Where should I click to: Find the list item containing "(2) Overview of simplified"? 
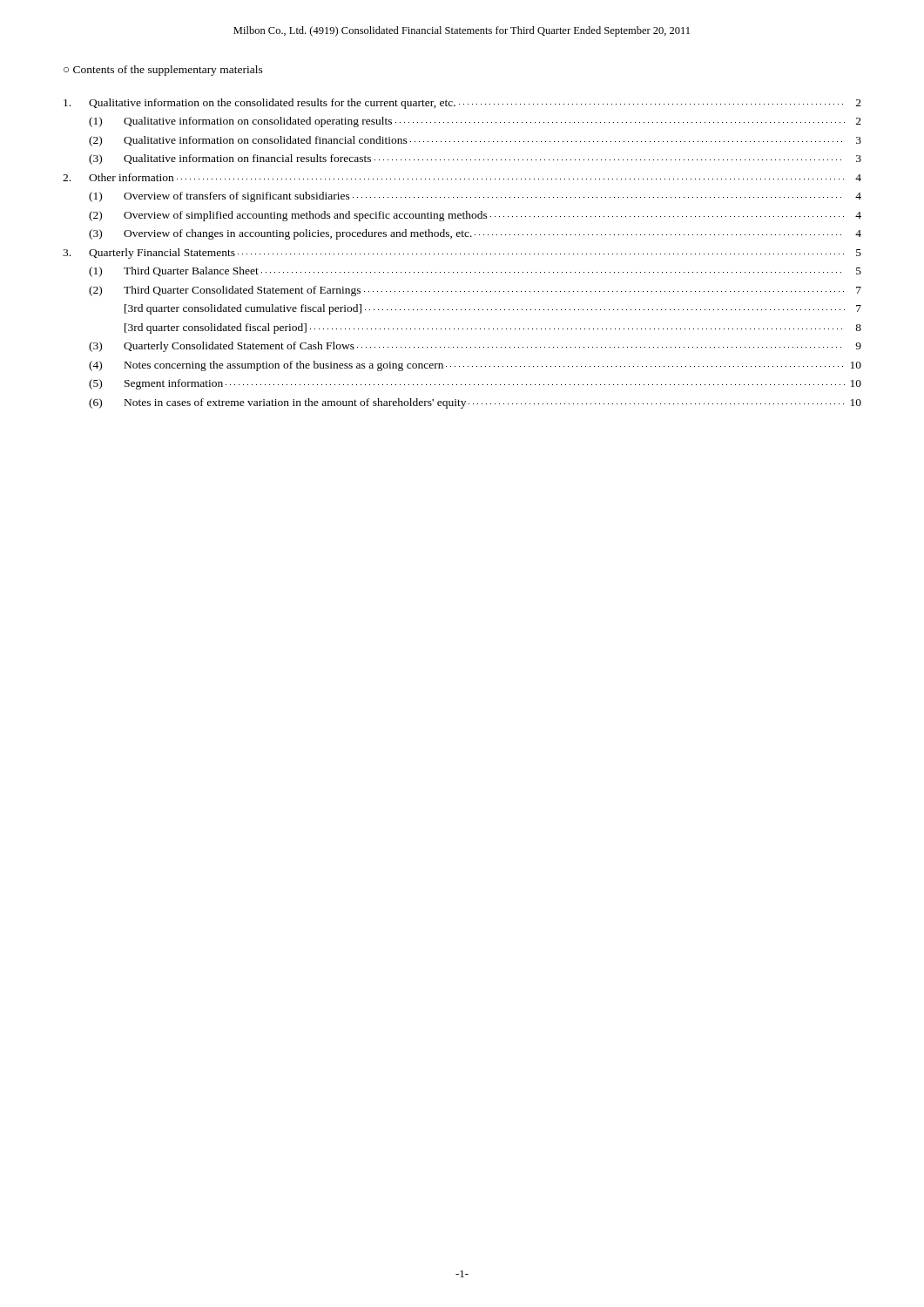point(475,214)
